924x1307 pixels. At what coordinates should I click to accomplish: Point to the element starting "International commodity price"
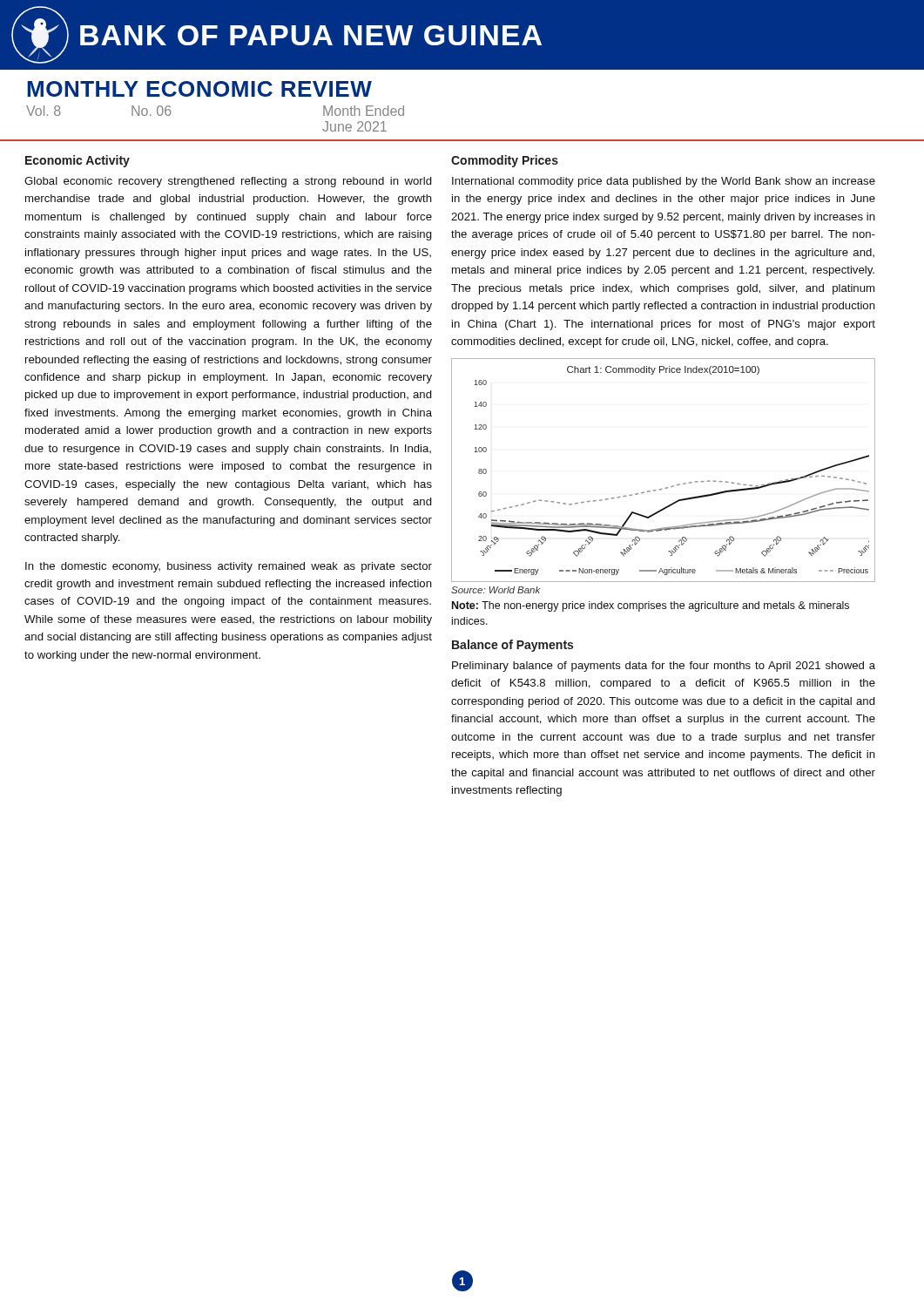[663, 261]
